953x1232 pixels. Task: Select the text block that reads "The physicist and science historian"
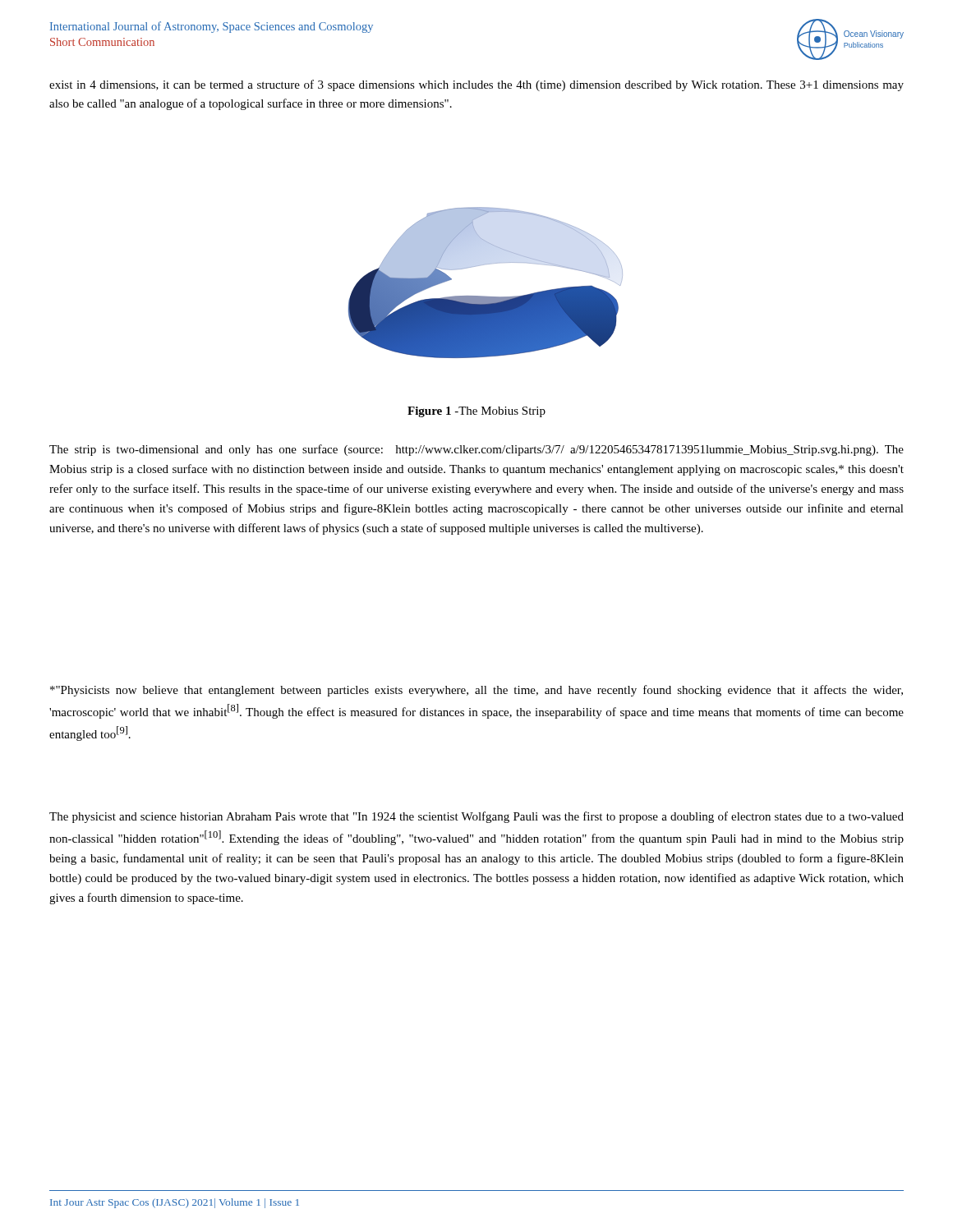point(476,857)
